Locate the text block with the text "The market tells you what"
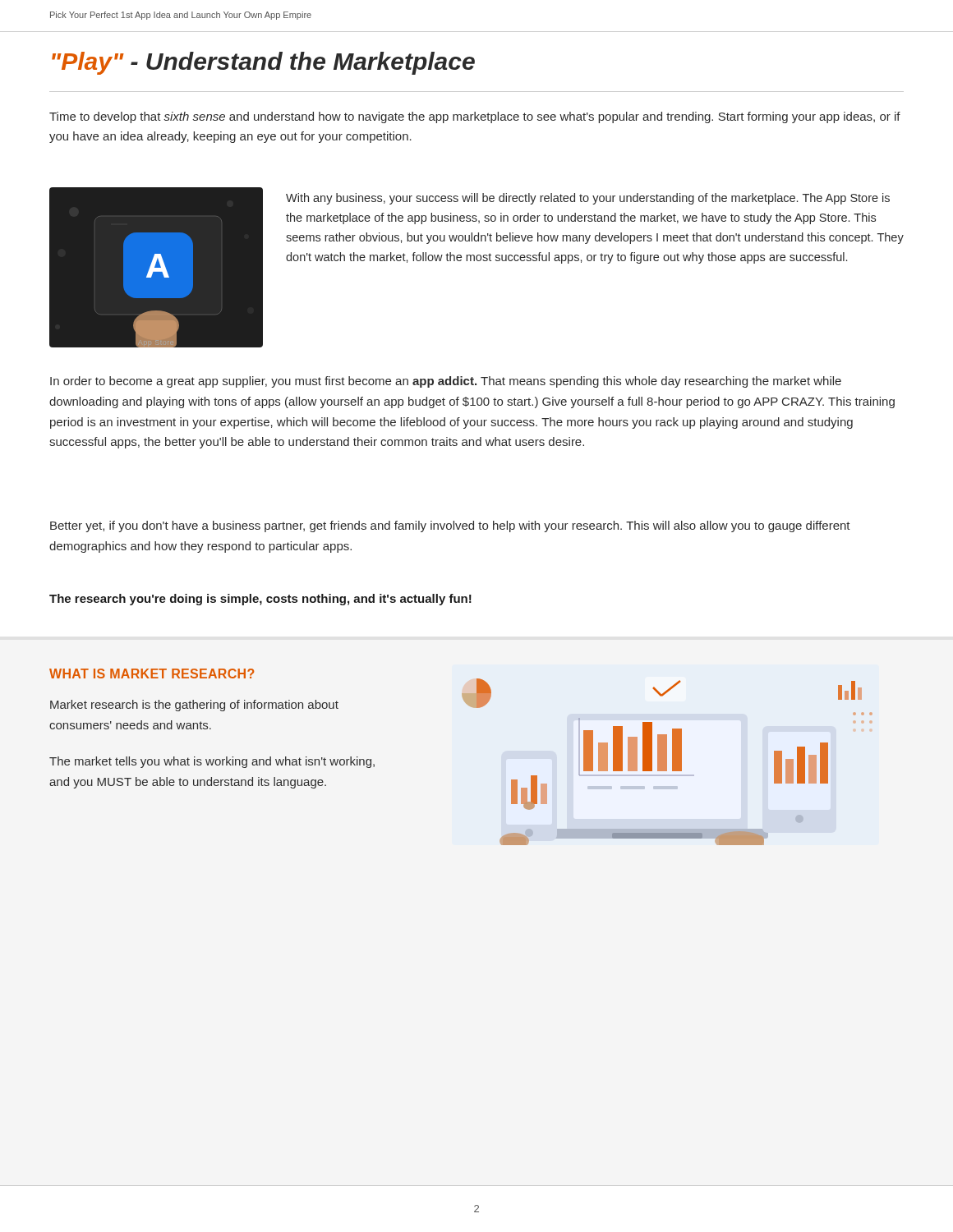 [212, 771]
